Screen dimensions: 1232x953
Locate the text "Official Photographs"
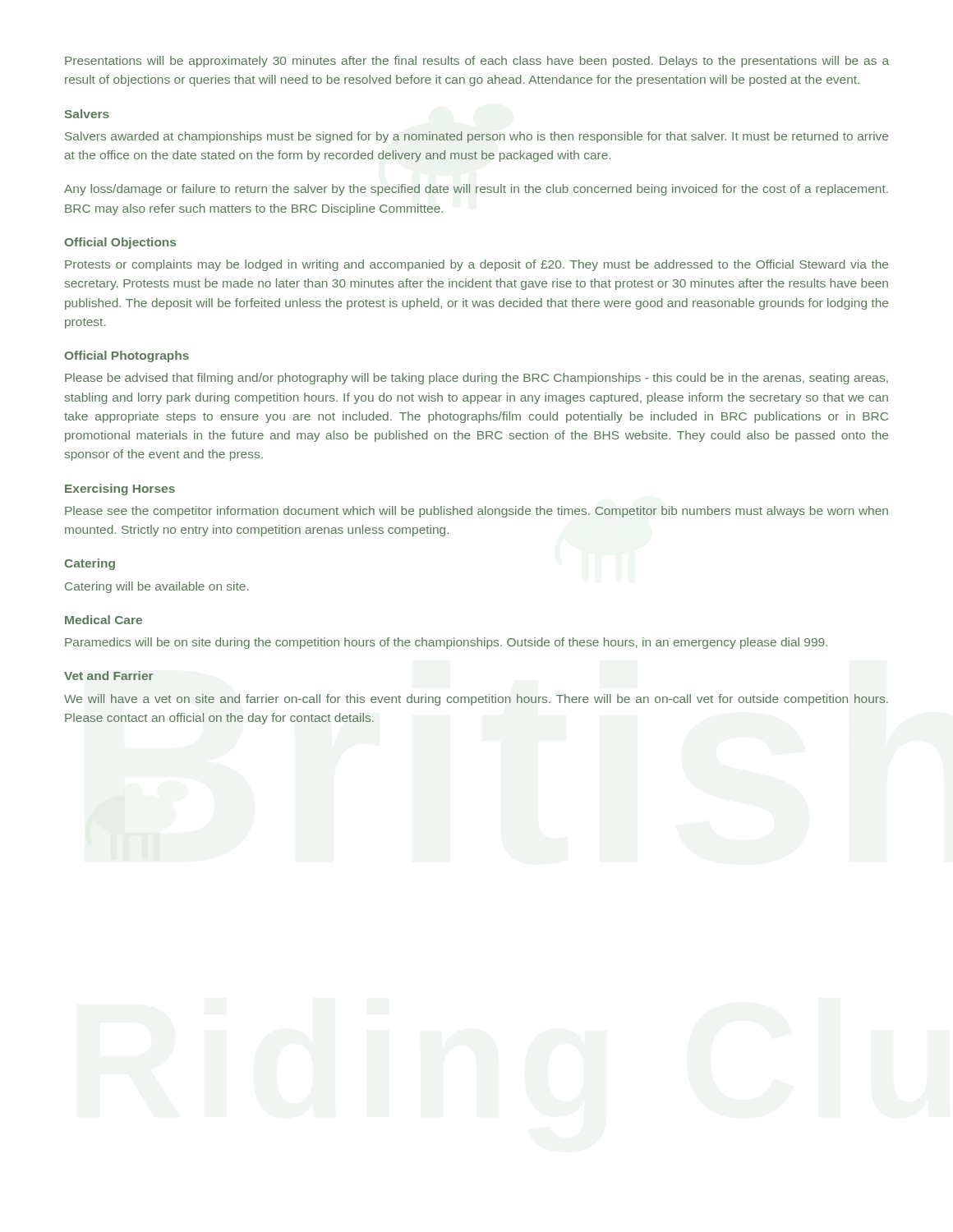pos(127,355)
